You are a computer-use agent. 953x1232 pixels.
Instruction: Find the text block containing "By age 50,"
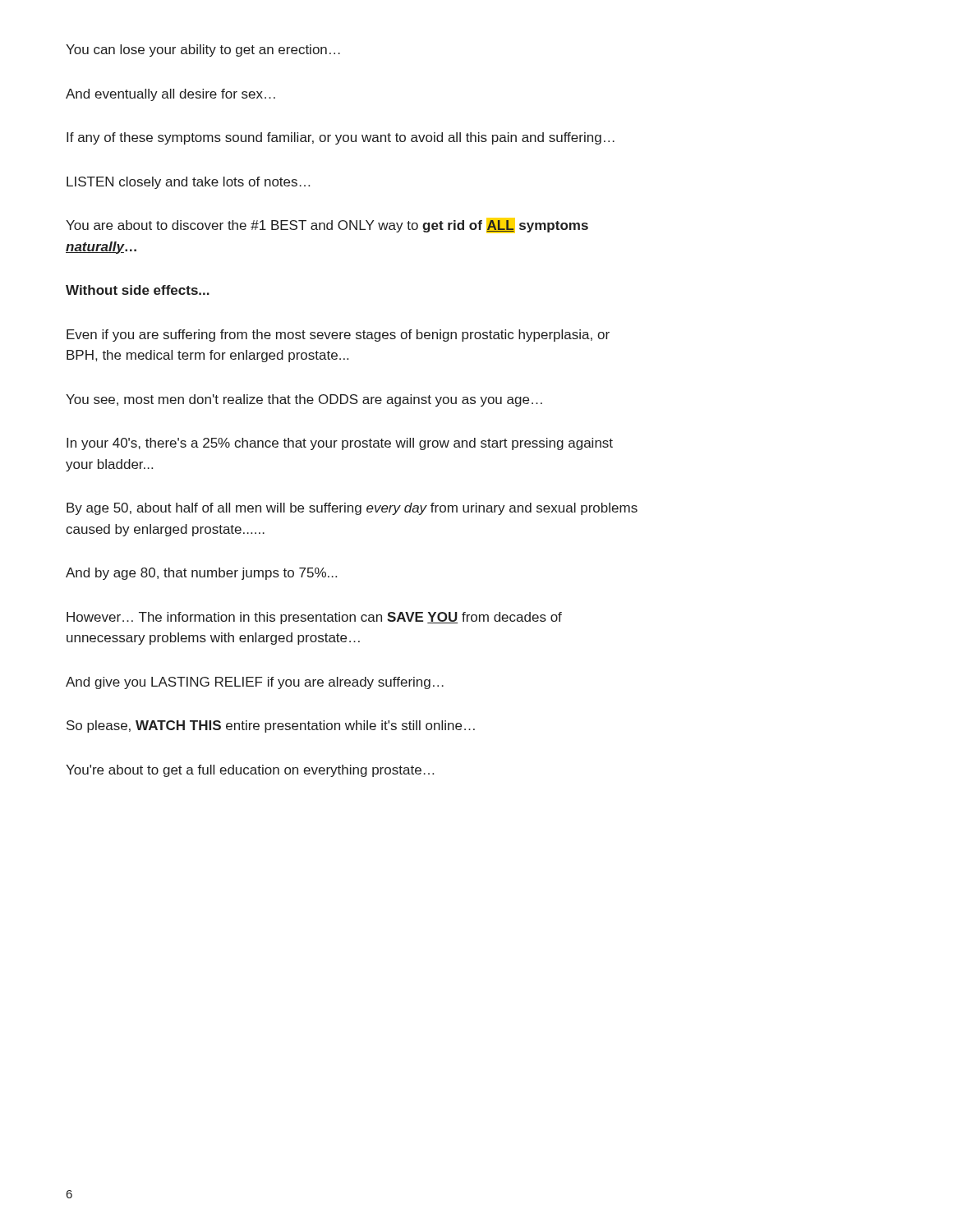coord(352,518)
